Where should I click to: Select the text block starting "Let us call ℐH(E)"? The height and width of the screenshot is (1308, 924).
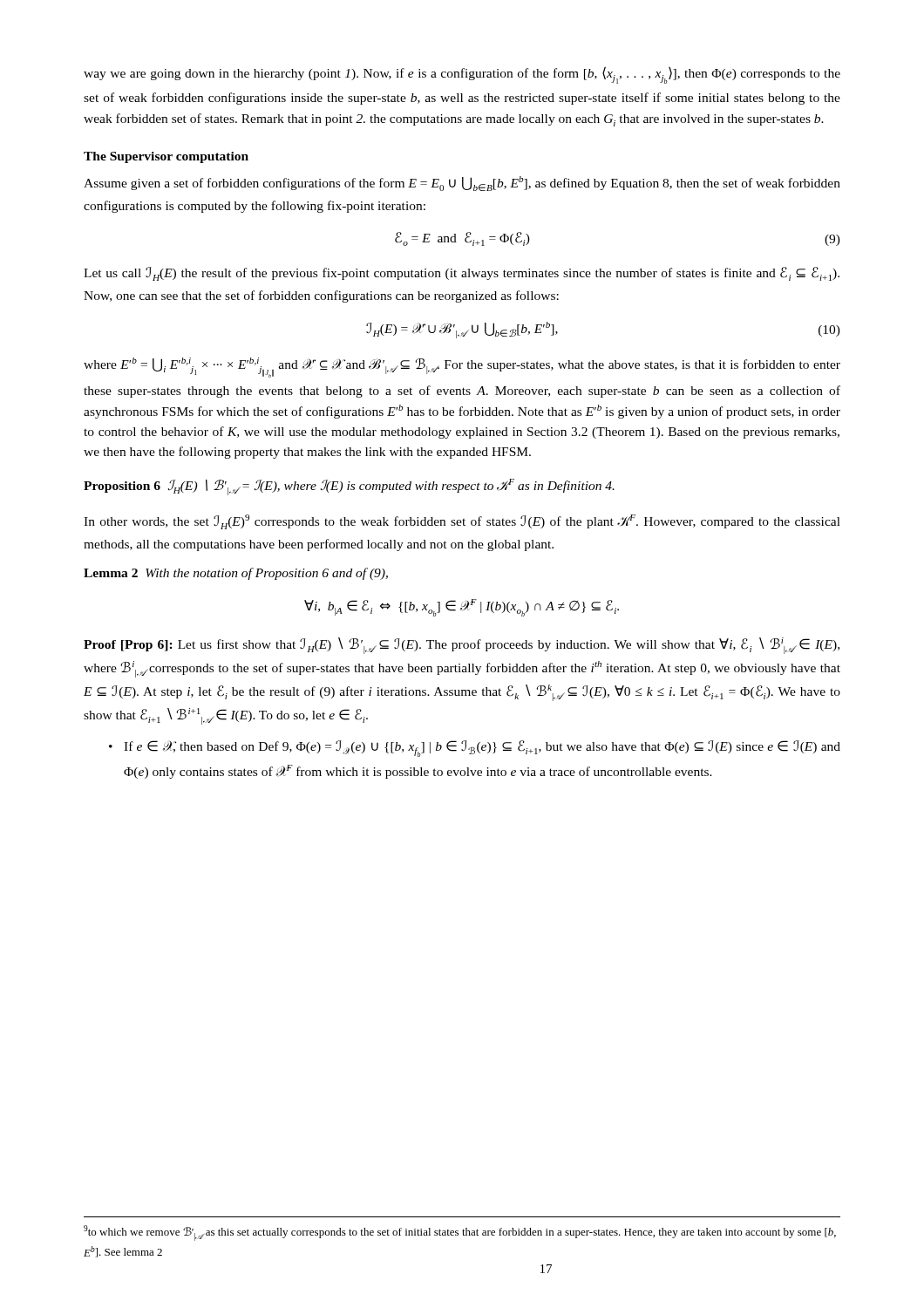pyautogui.click(x=462, y=284)
